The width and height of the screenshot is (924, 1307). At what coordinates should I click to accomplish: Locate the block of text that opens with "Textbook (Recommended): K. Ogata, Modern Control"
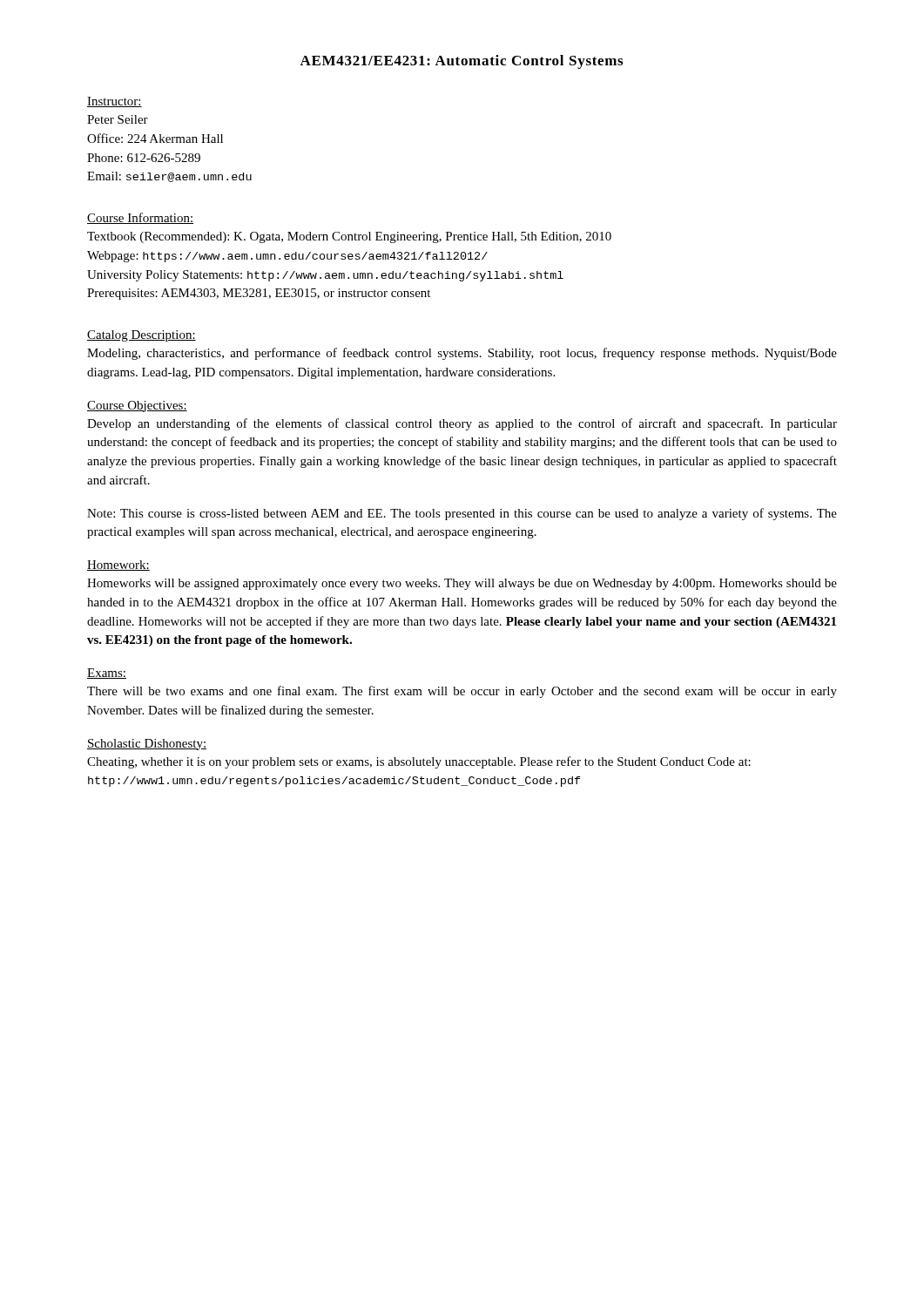[349, 265]
